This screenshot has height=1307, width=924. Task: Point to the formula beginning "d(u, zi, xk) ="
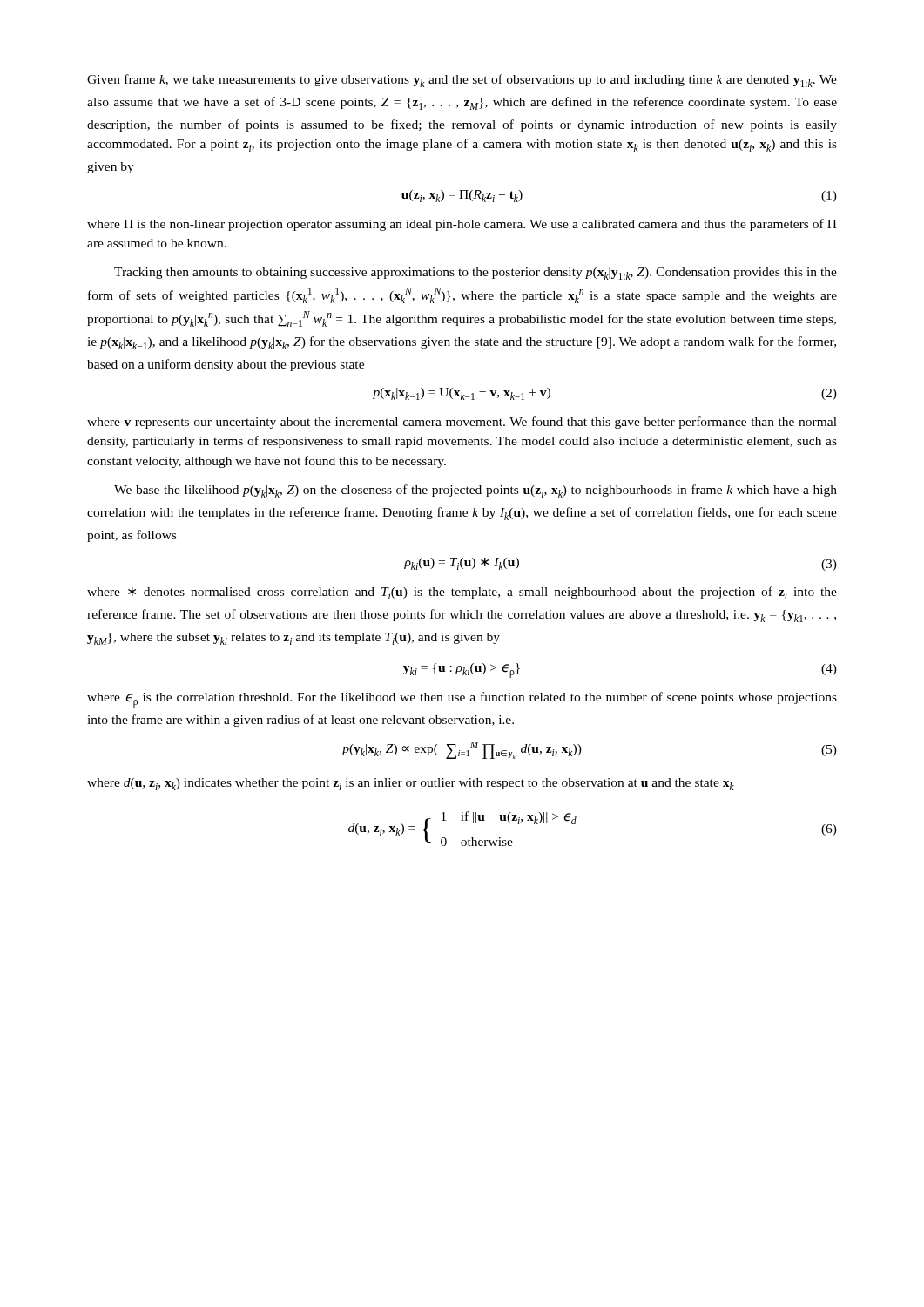462,829
